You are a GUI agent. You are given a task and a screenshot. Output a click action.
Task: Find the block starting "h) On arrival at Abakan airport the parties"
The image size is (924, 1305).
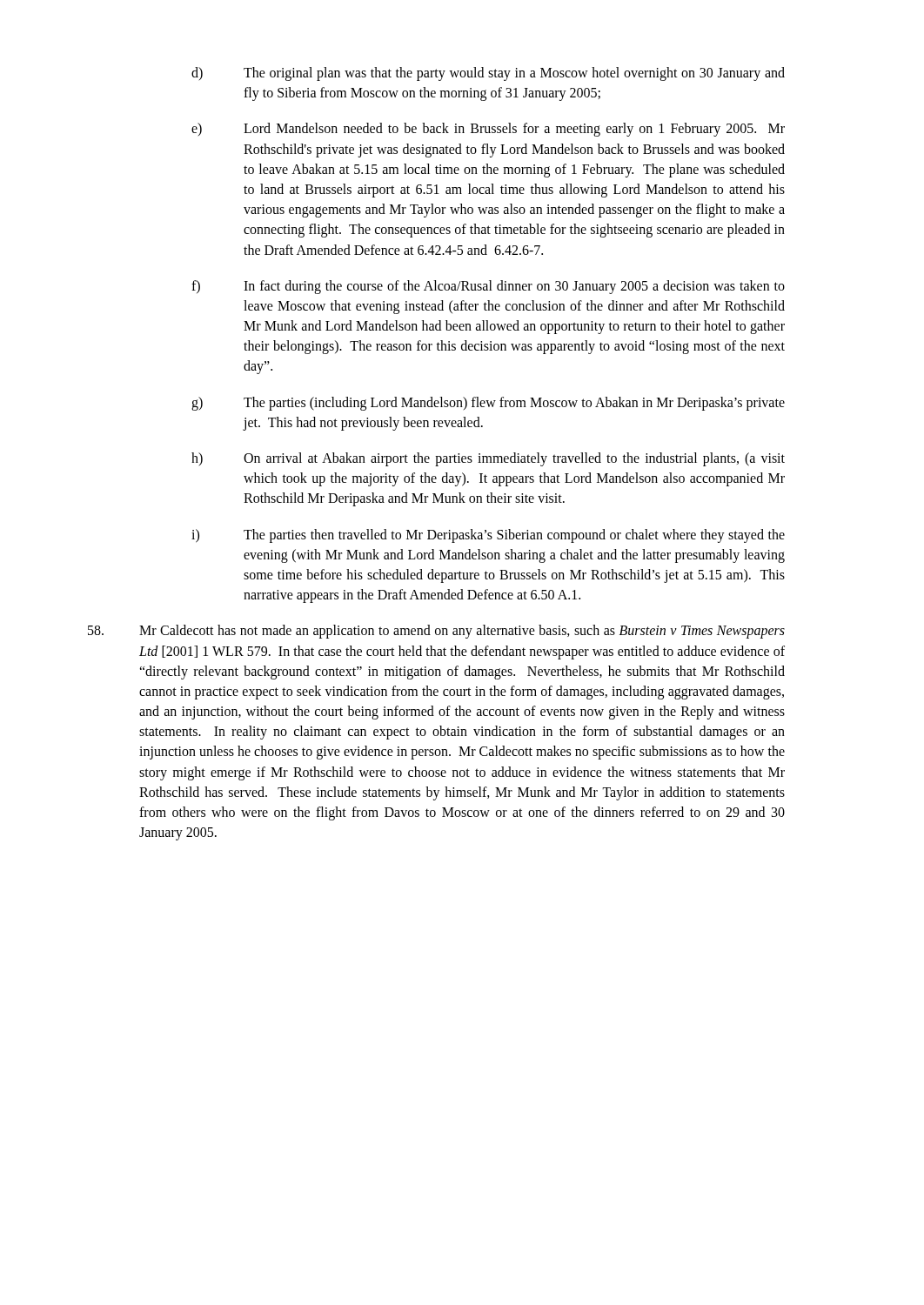(488, 478)
